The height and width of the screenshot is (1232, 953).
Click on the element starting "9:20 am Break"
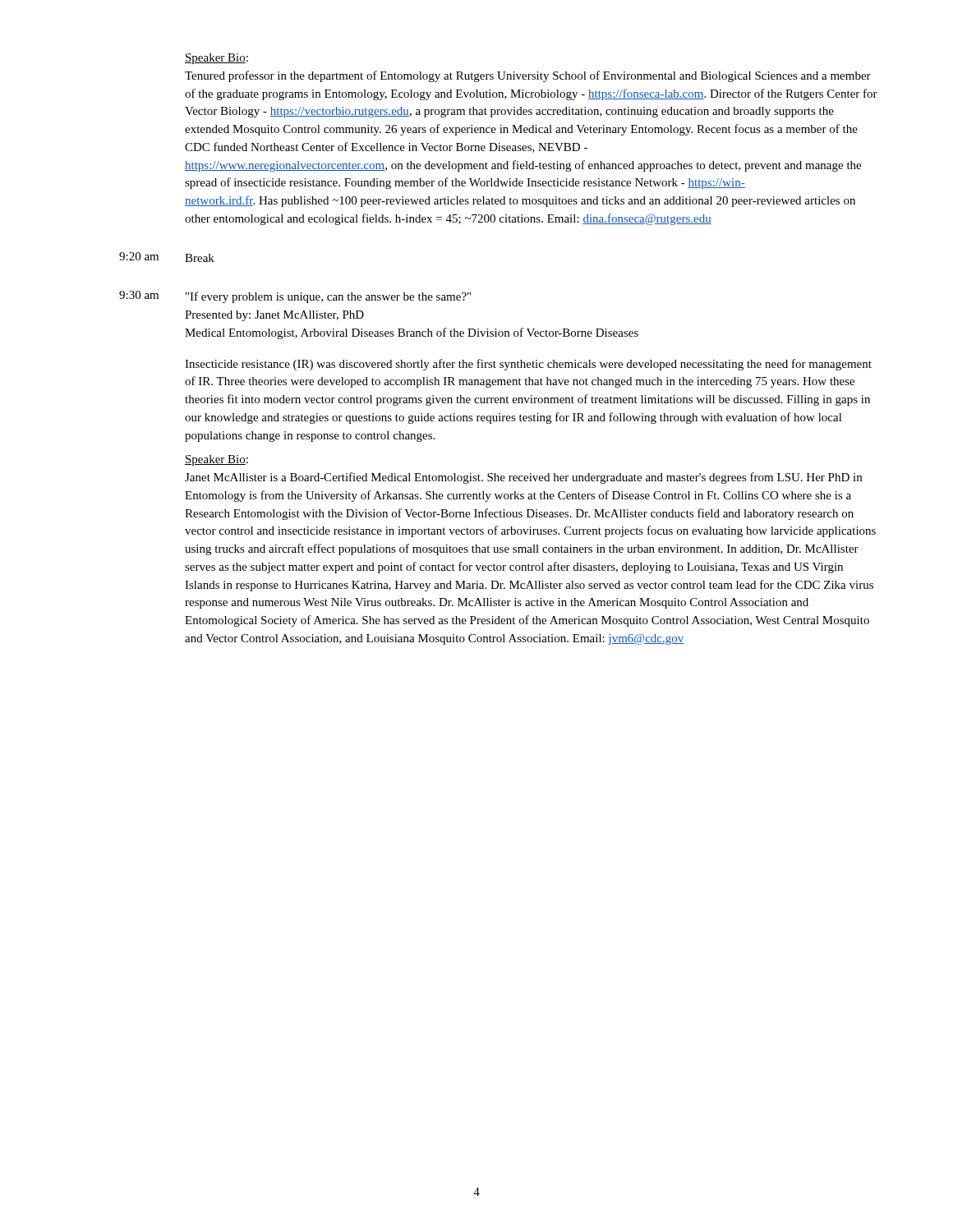(x=137, y=257)
